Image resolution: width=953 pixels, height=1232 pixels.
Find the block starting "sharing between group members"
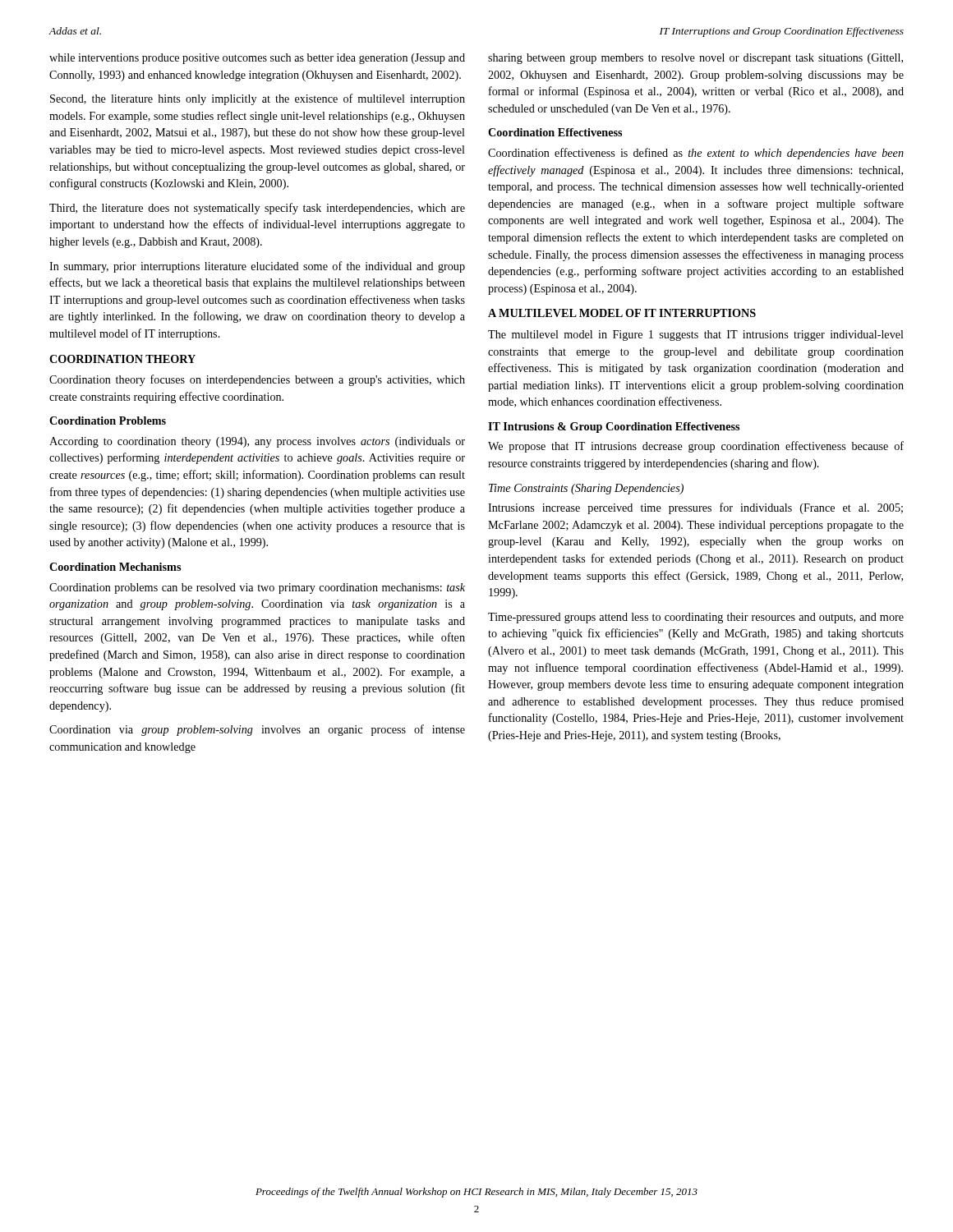[696, 83]
